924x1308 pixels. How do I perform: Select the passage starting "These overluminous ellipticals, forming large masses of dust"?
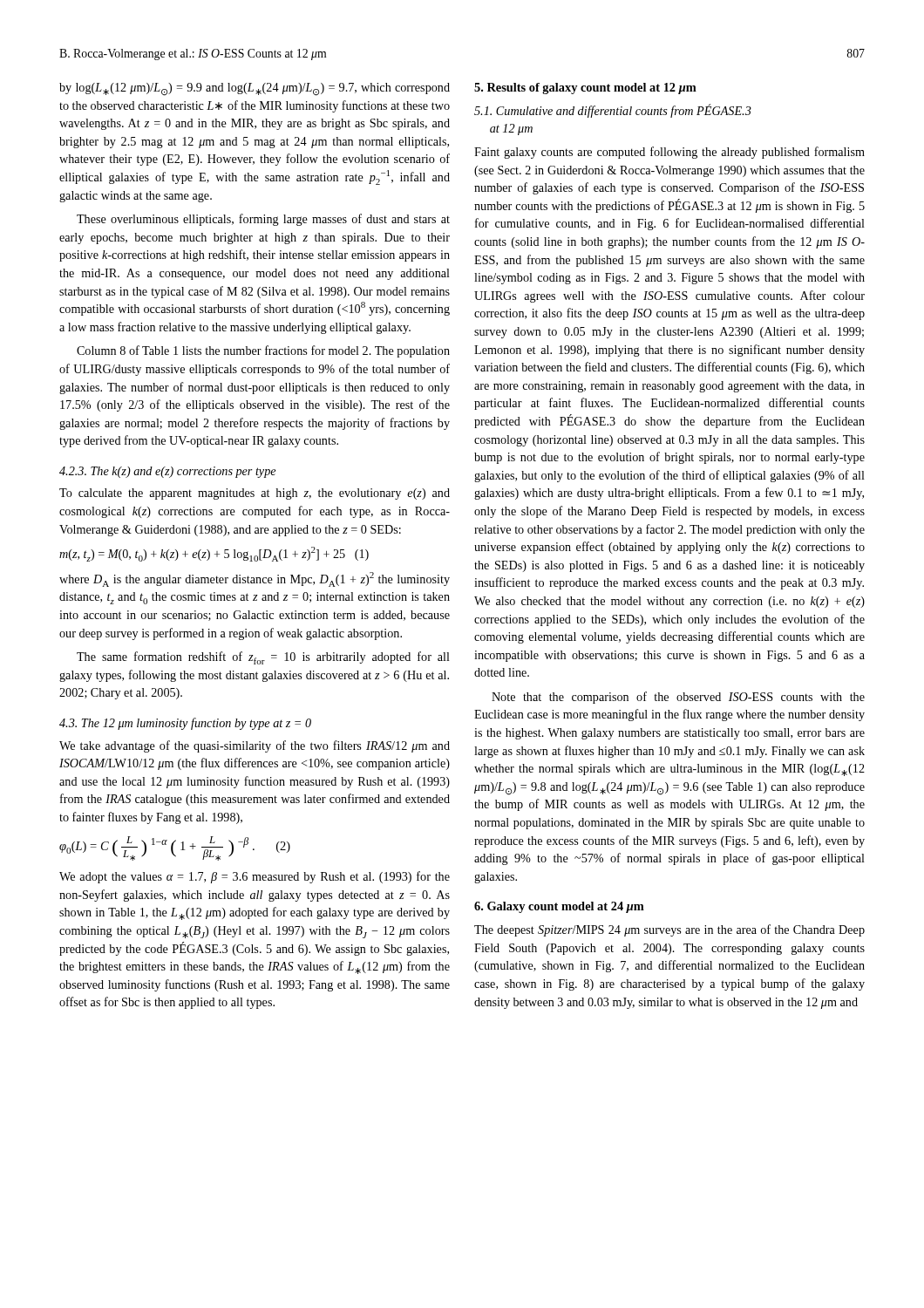coord(255,273)
